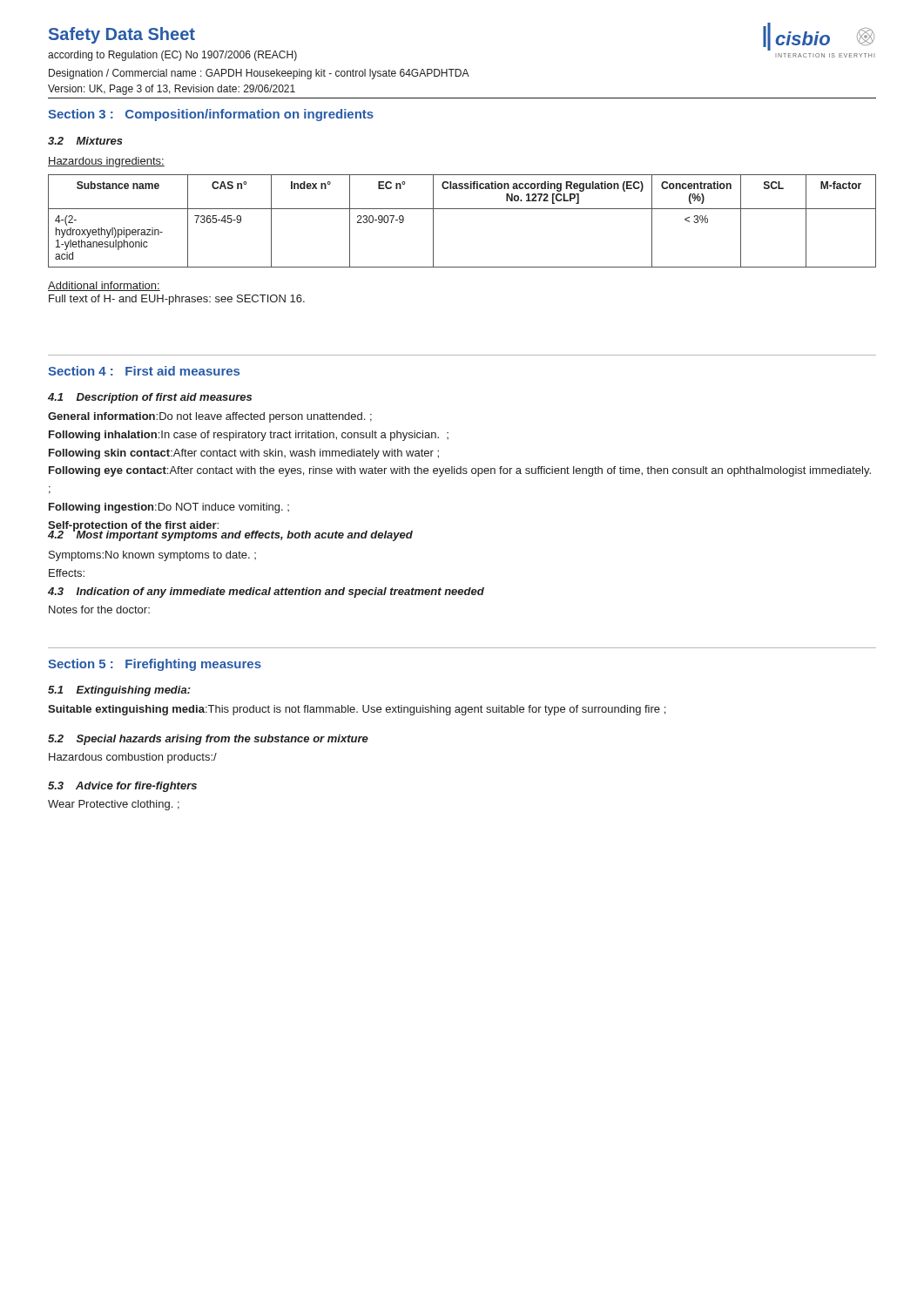Screen dimensions: 1307x924
Task: Point to the region starting "5.2 Special hazards arising from"
Action: point(208,738)
